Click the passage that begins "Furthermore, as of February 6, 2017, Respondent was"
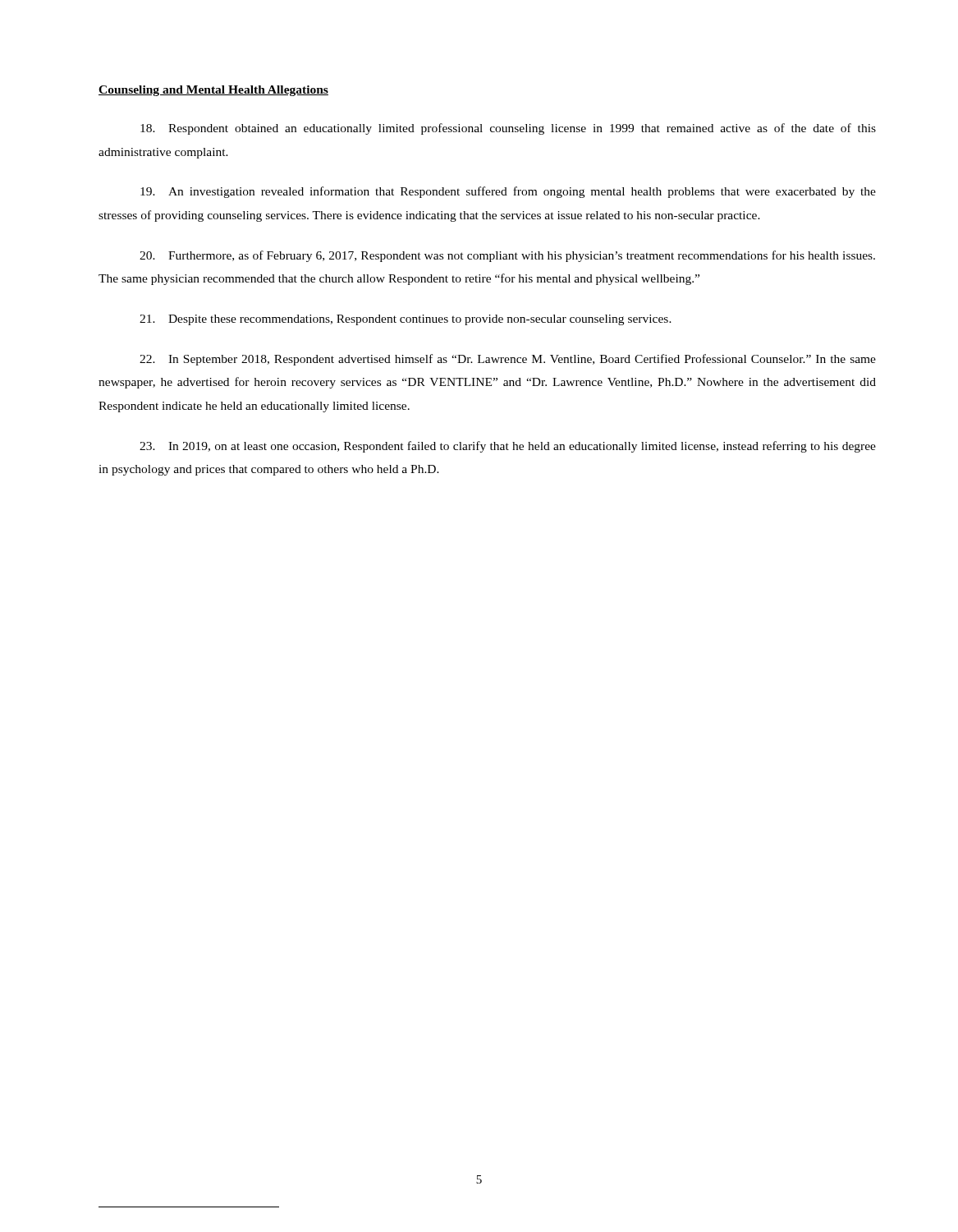Viewport: 958px width, 1232px height. (x=487, y=265)
